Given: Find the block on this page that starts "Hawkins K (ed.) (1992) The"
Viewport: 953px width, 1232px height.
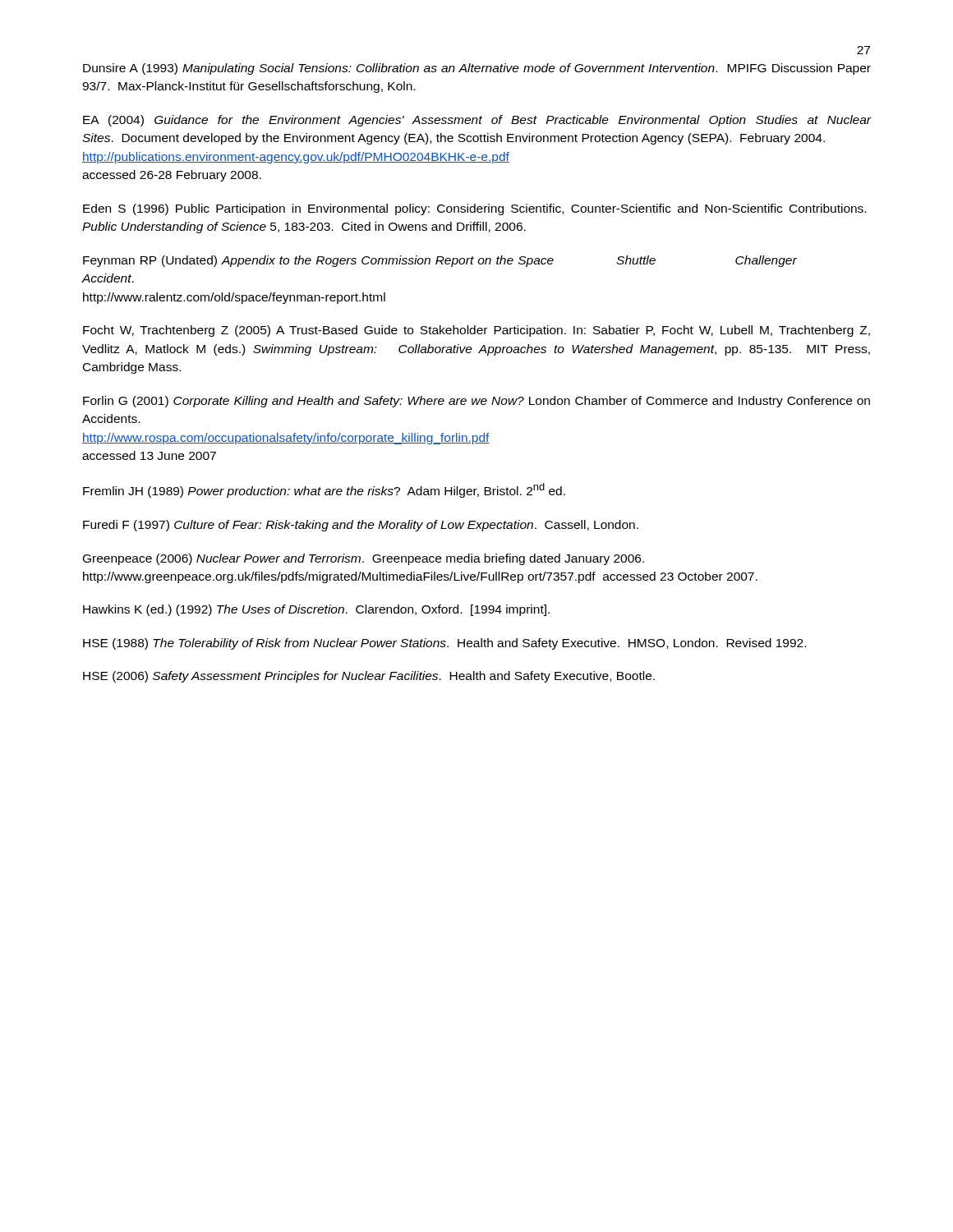Looking at the screenshot, I should pyautogui.click(x=316, y=609).
